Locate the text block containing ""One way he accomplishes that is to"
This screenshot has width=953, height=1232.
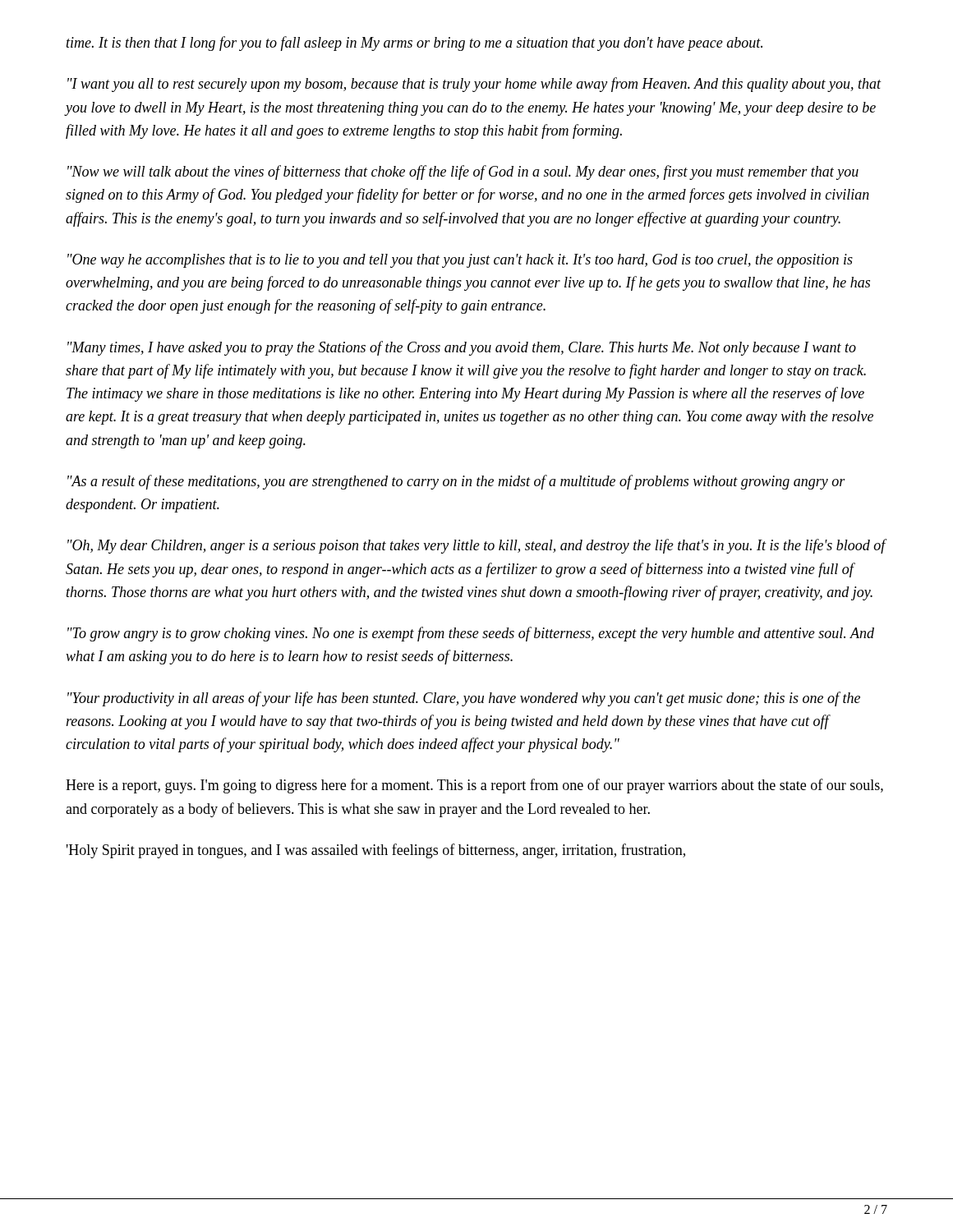point(468,282)
